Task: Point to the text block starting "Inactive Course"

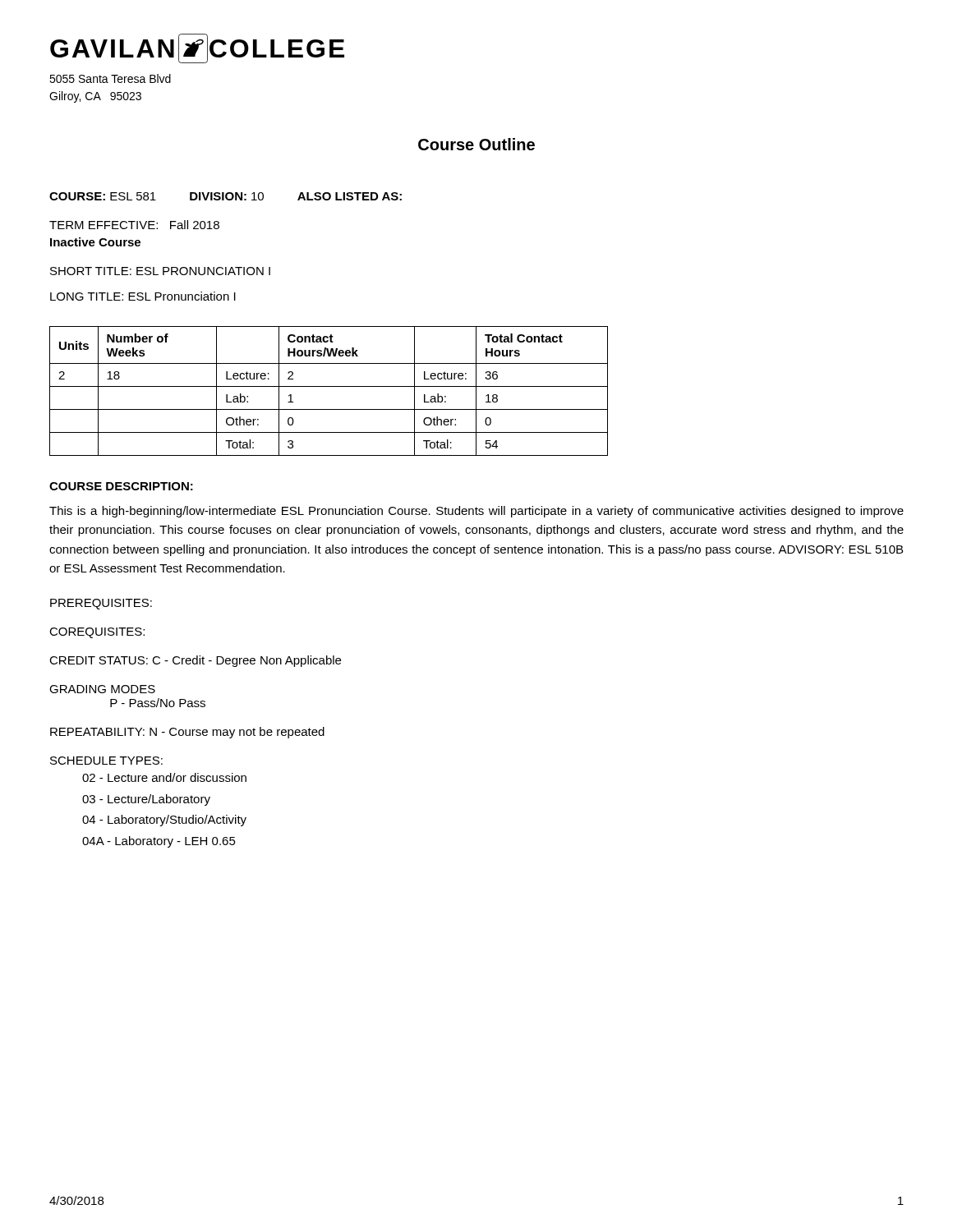Action: coord(95,242)
